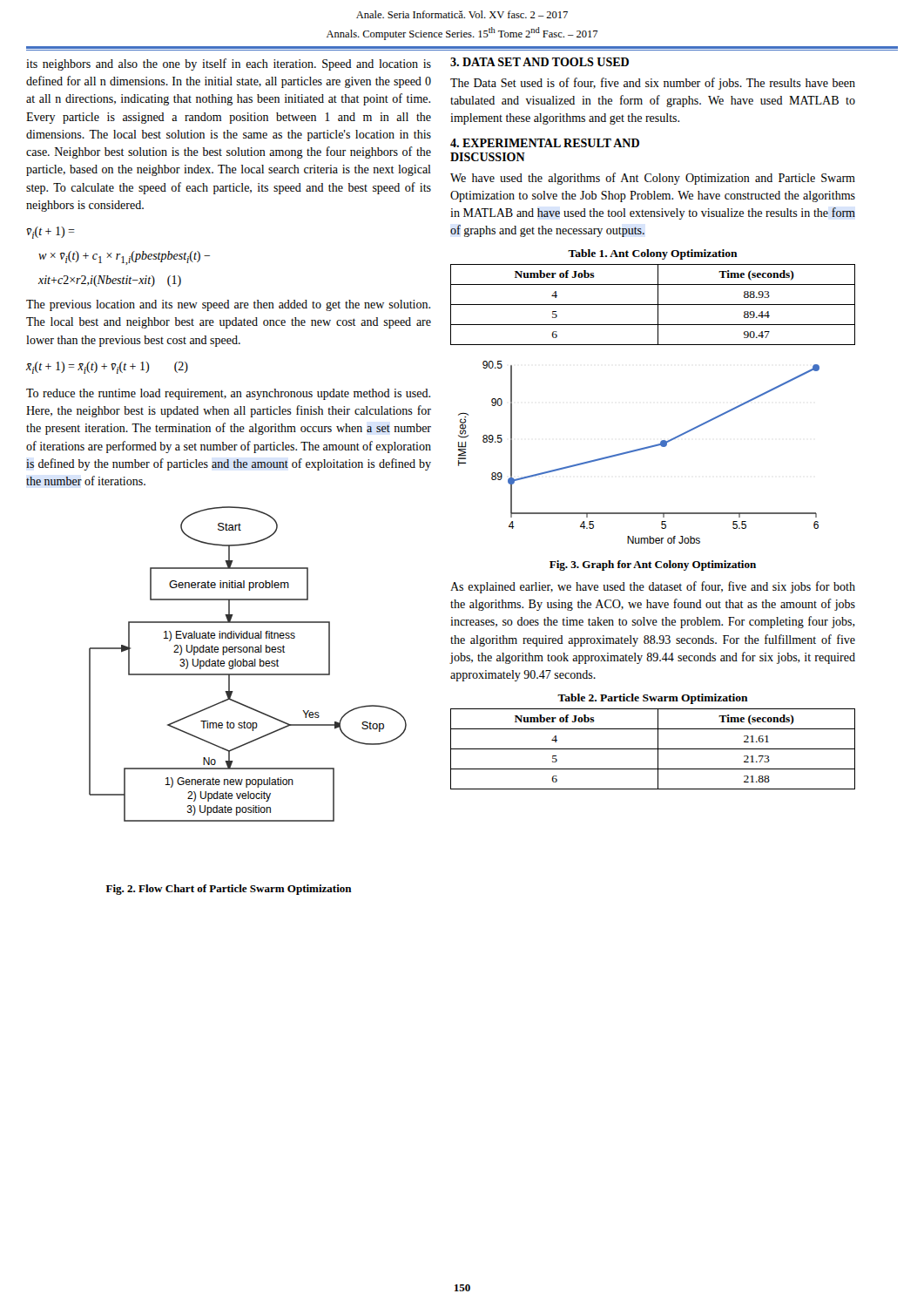Click on the text starting "Fig. 2. Flow"
The height and width of the screenshot is (1307, 924).
229,888
